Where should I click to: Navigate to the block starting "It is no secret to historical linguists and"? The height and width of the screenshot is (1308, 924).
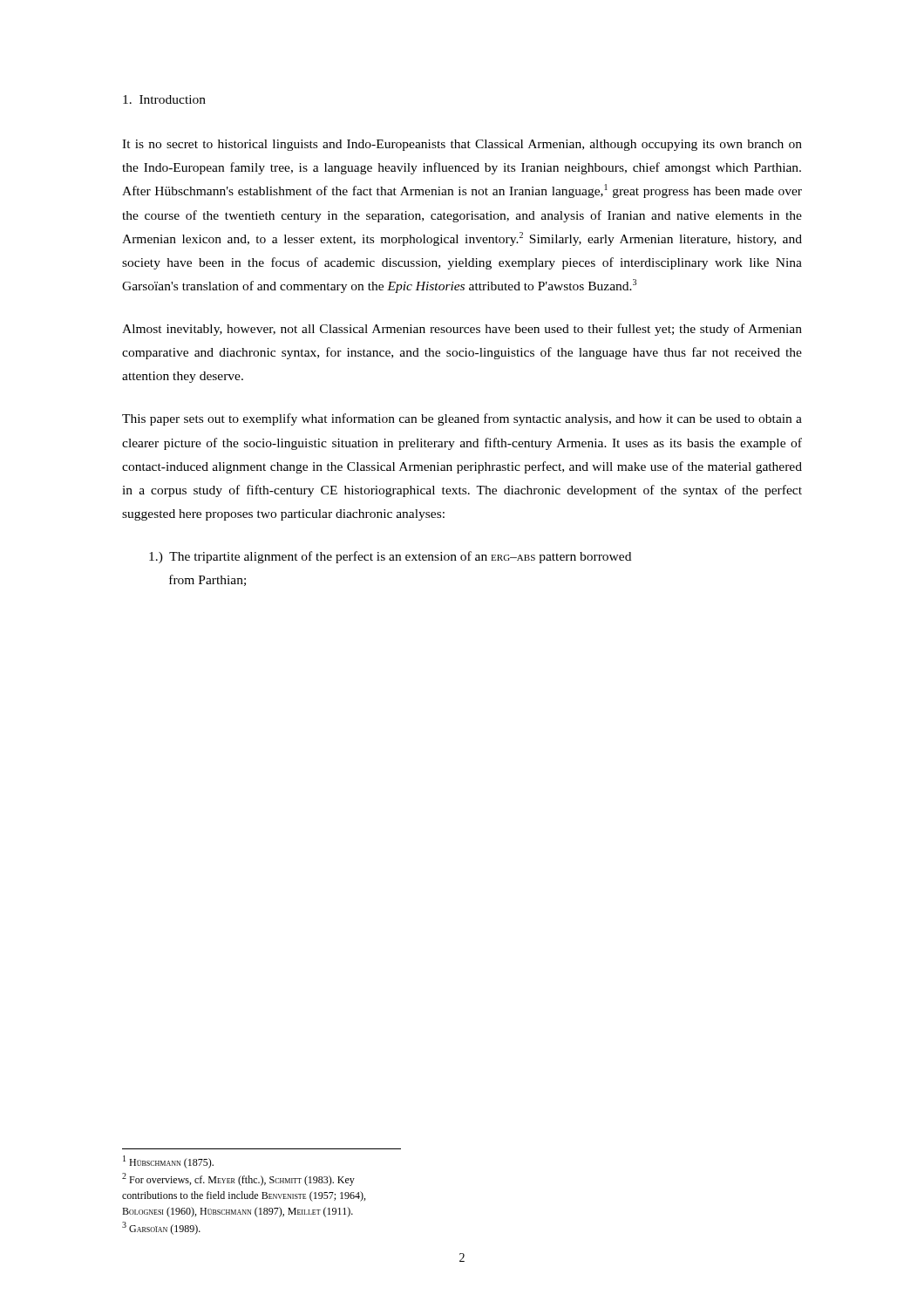[x=462, y=215]
